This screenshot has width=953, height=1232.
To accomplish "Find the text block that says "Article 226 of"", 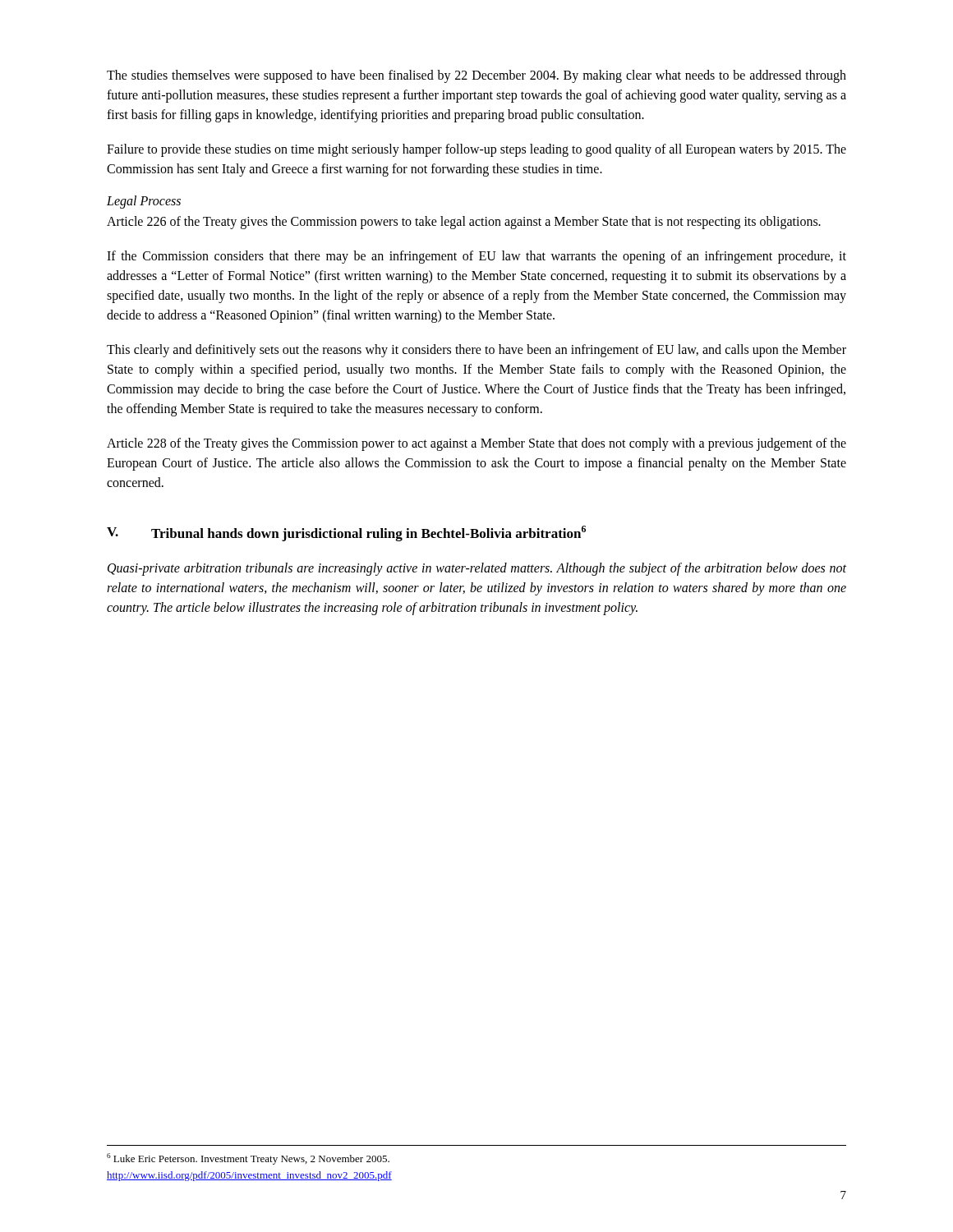I will coord(464,221).
